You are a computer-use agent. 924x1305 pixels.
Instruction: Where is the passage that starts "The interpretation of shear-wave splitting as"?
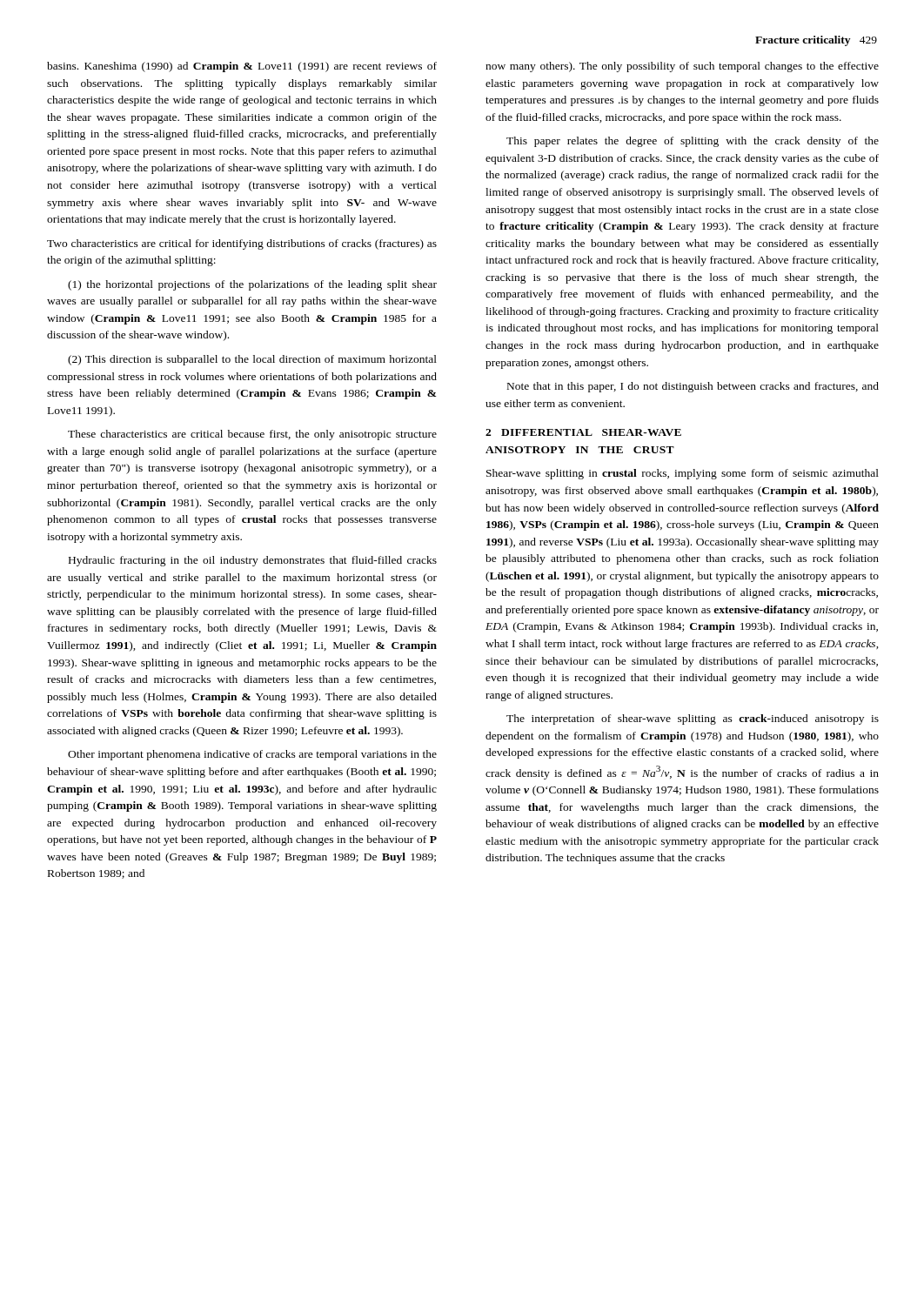[x=682, y=788]
